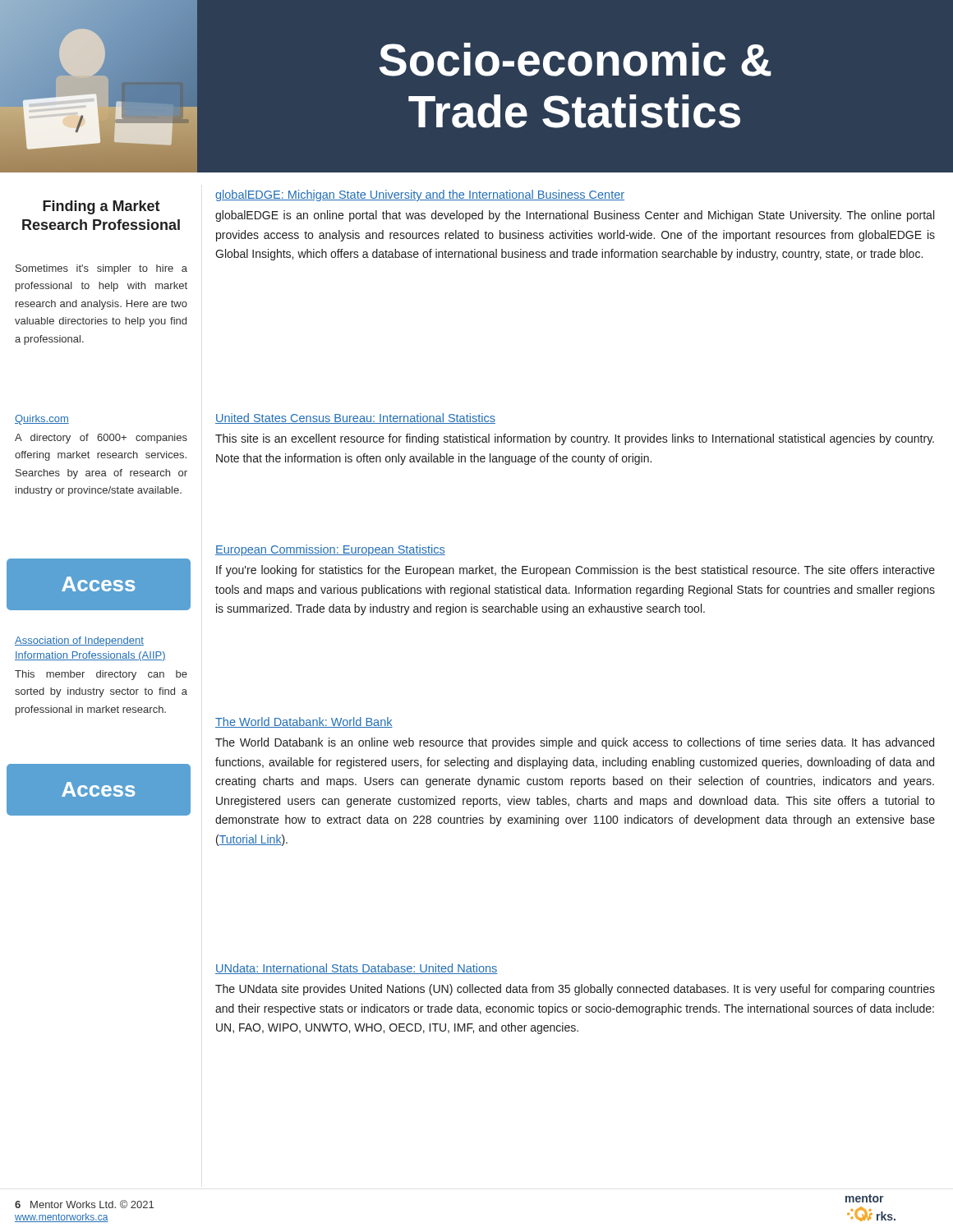Viewport: 953px width, 1232px height.
Task: Locate the text block that reads "The World Databank: World Bank The World Databank"
Action: click(575, 782)
